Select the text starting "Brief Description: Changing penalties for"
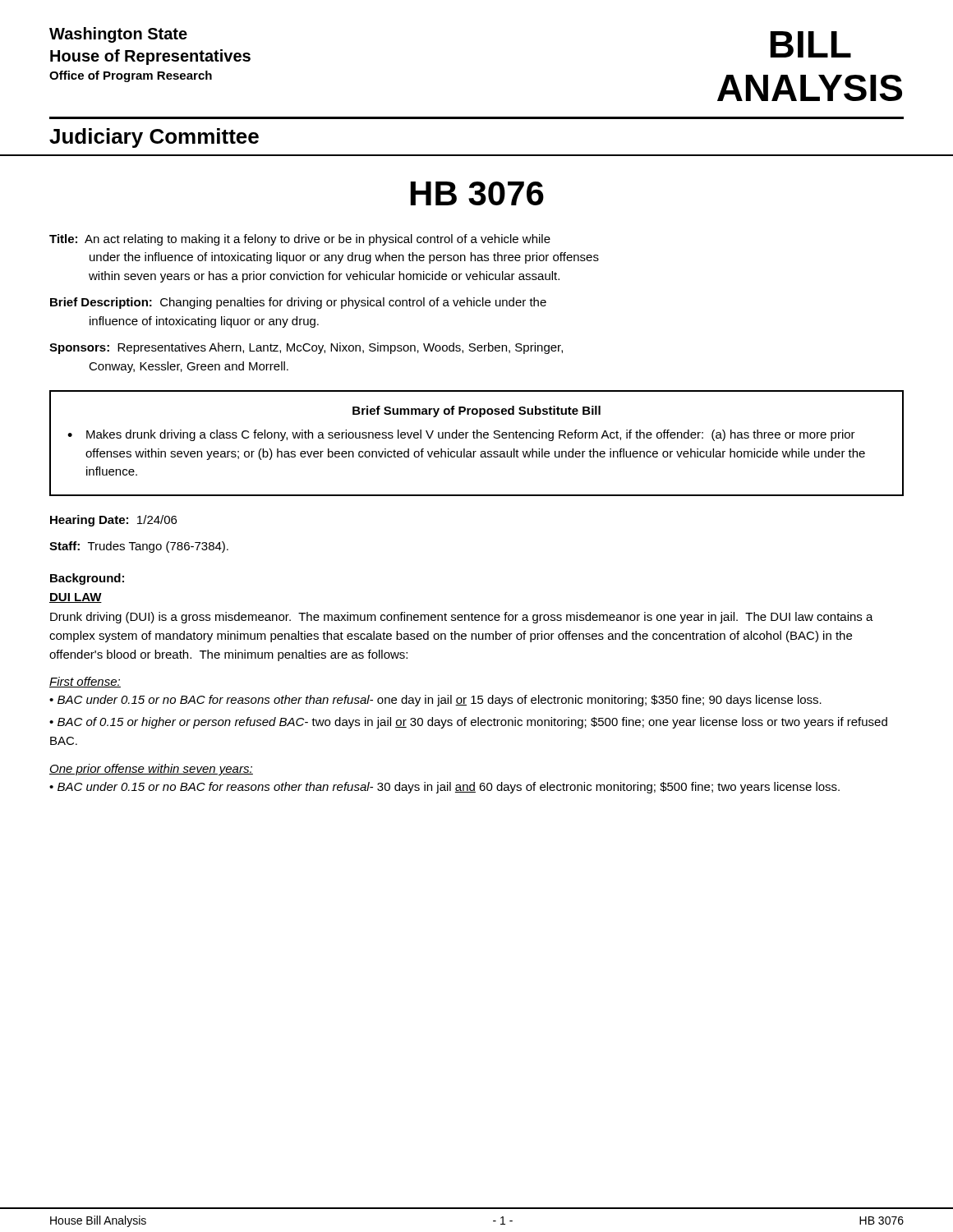This screenshot has width=953, height=1232. tap(476, 313)
